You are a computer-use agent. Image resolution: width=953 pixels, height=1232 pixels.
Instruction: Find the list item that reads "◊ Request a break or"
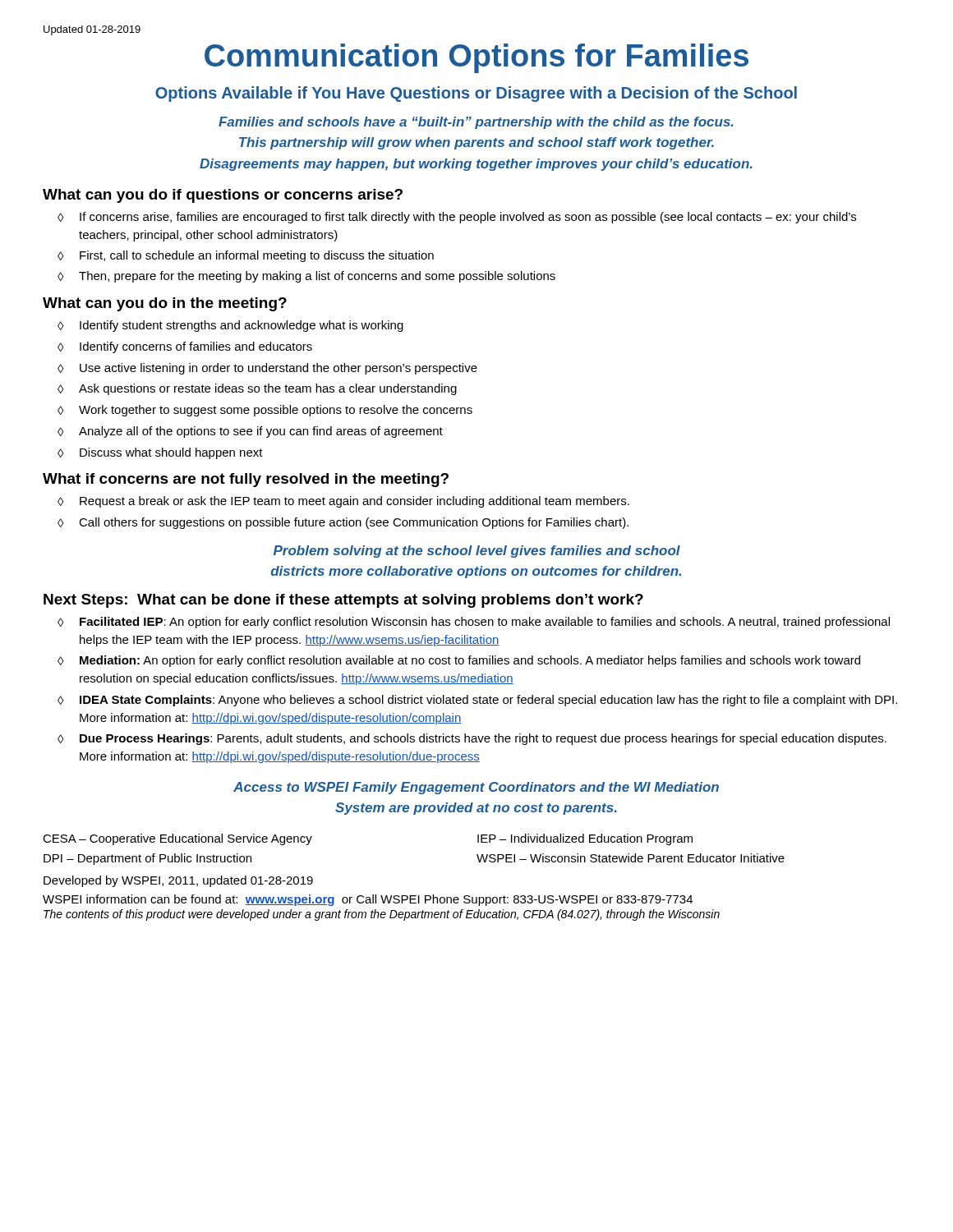pyautogui.click(x=484, y=502)
